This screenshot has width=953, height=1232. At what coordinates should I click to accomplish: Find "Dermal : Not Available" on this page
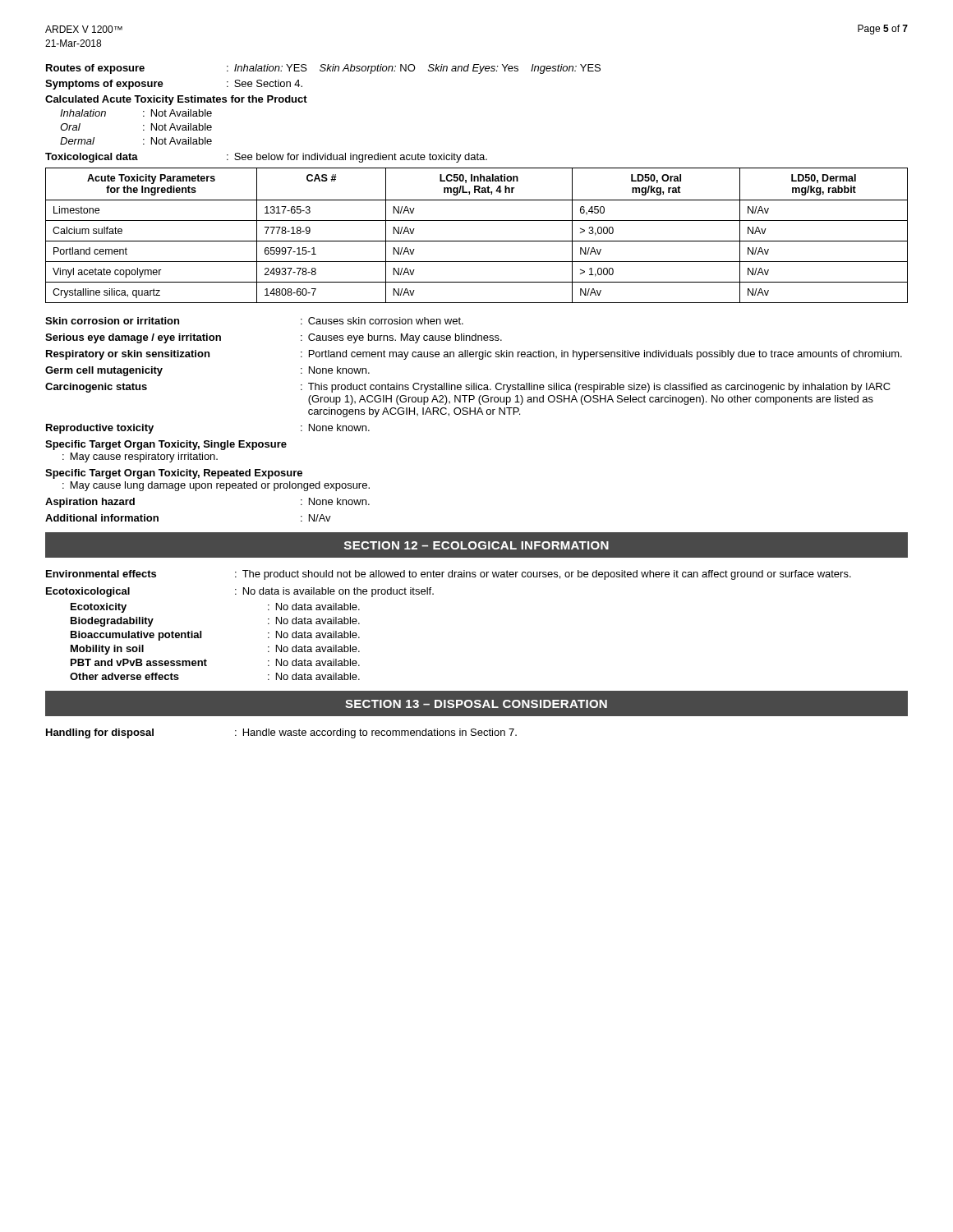[x=136, y=141]
